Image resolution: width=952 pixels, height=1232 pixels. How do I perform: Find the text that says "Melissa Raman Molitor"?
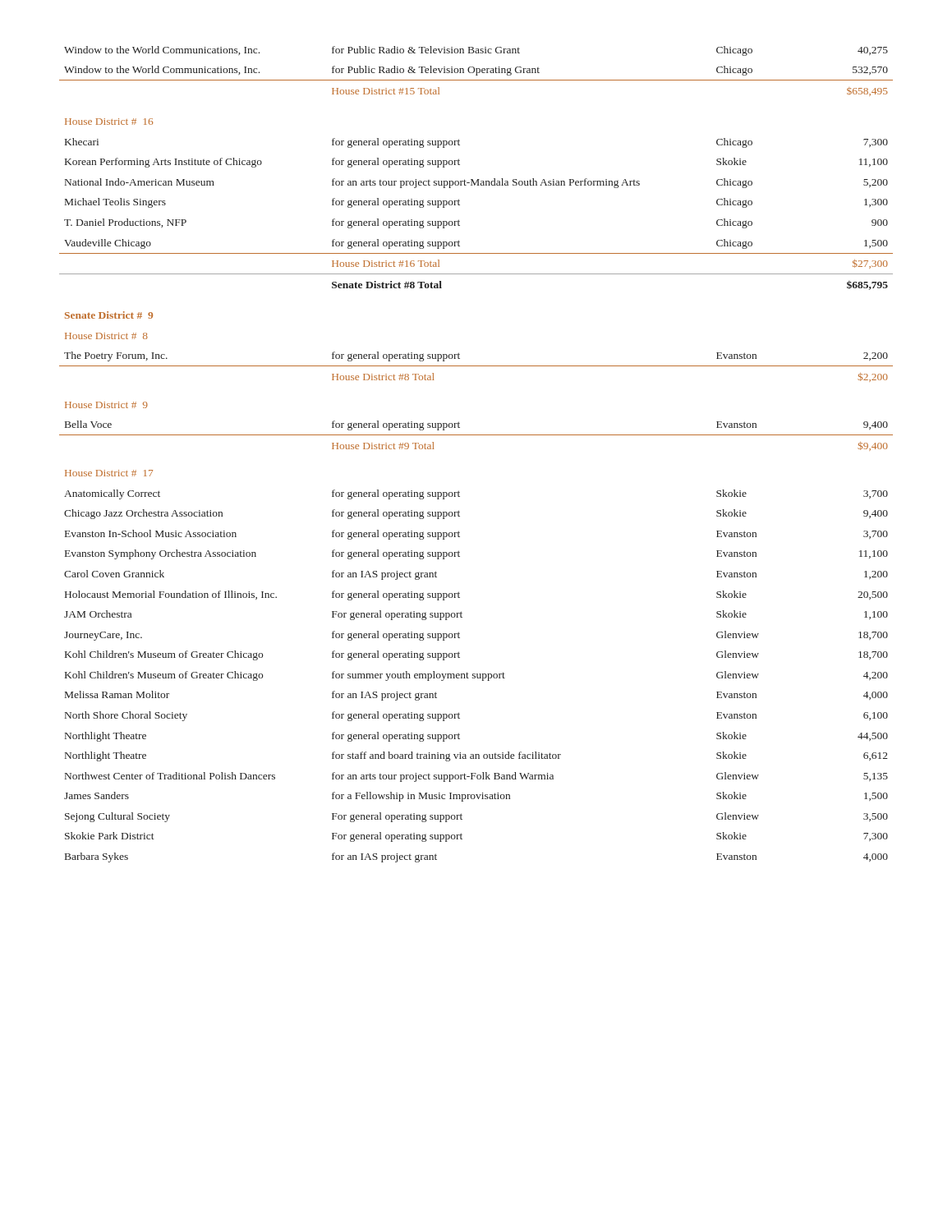(117, 695)
